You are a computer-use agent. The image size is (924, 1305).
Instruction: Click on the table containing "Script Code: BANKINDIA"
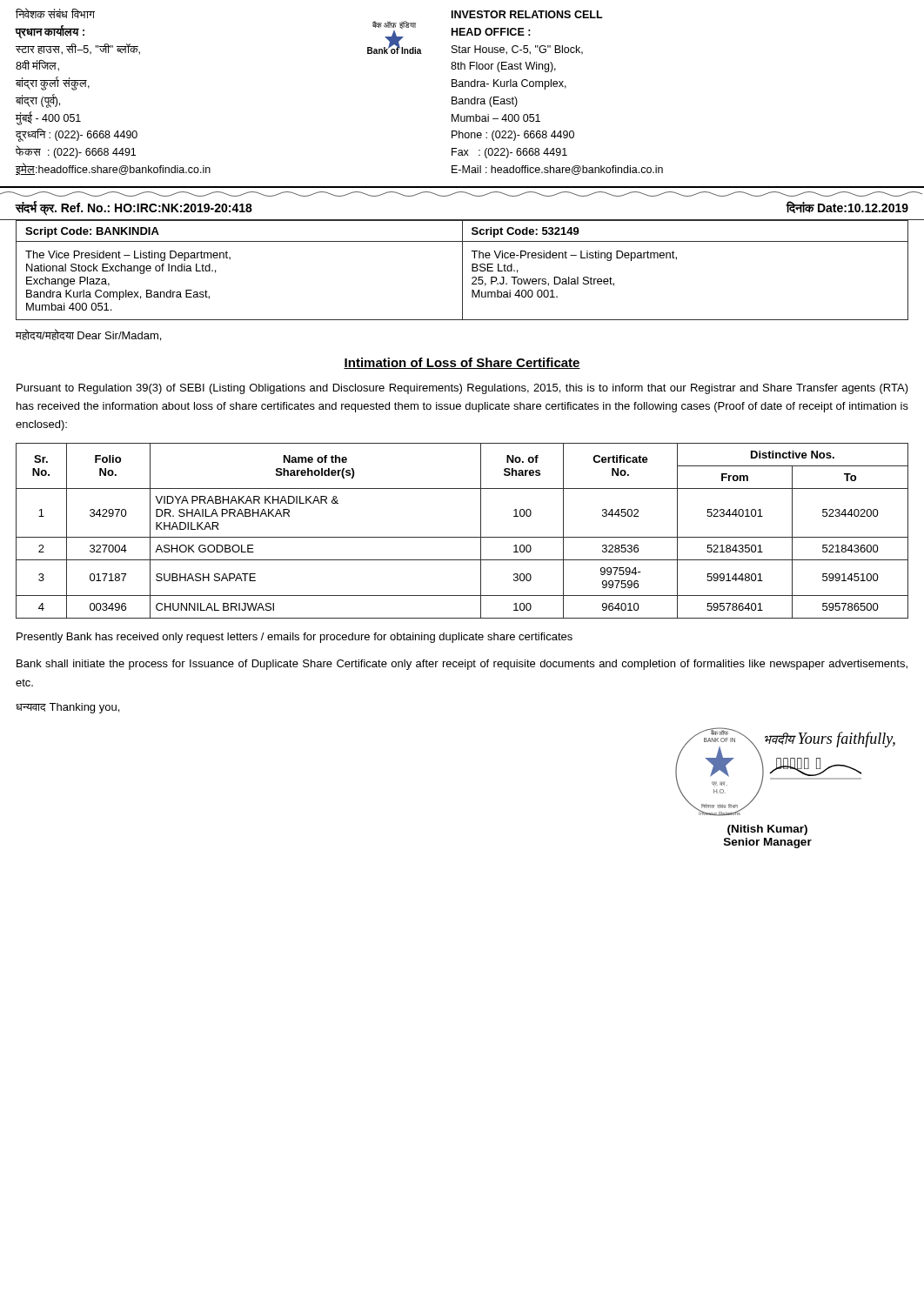462,270
